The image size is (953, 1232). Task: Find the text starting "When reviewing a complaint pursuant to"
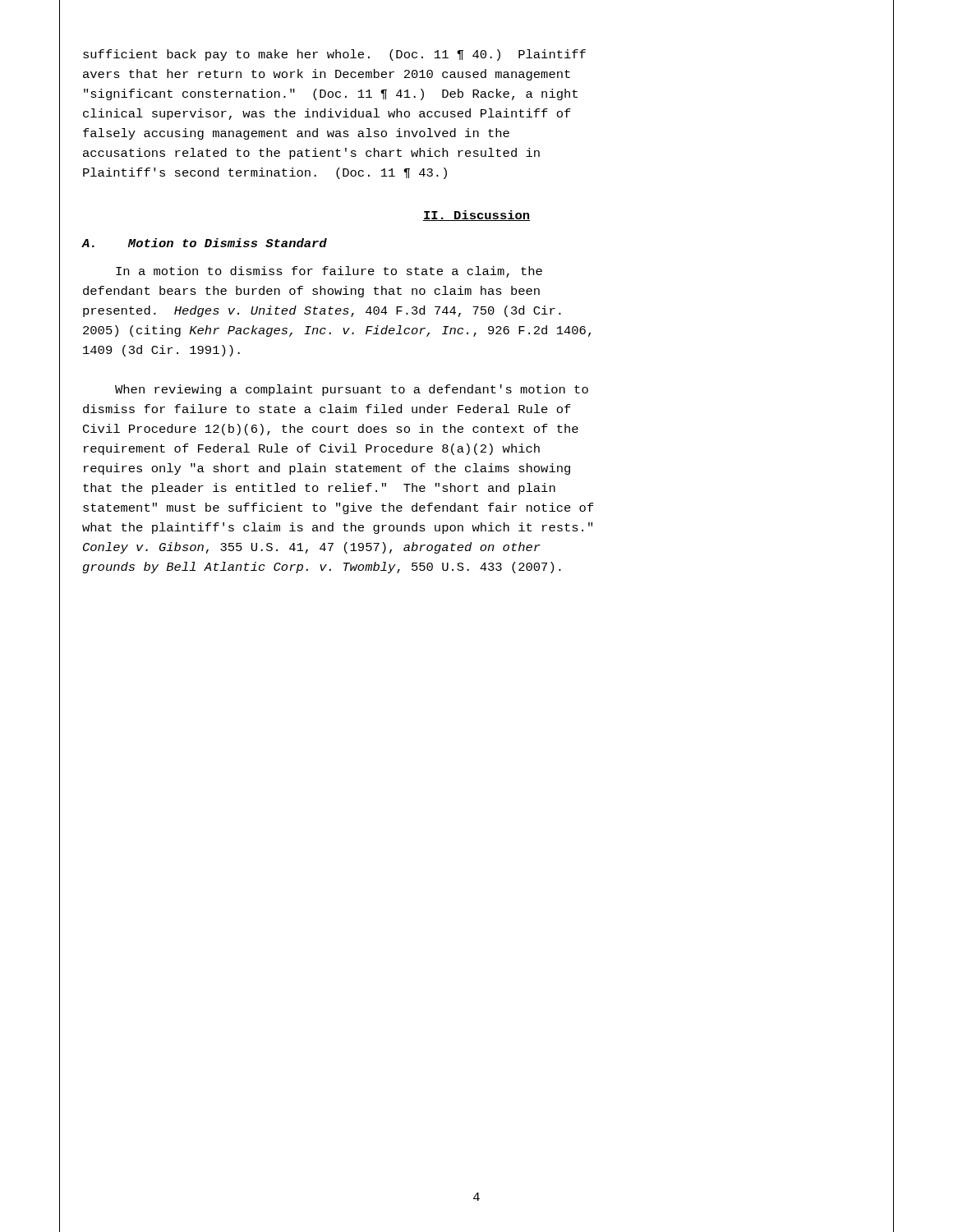tap(338, 479)
